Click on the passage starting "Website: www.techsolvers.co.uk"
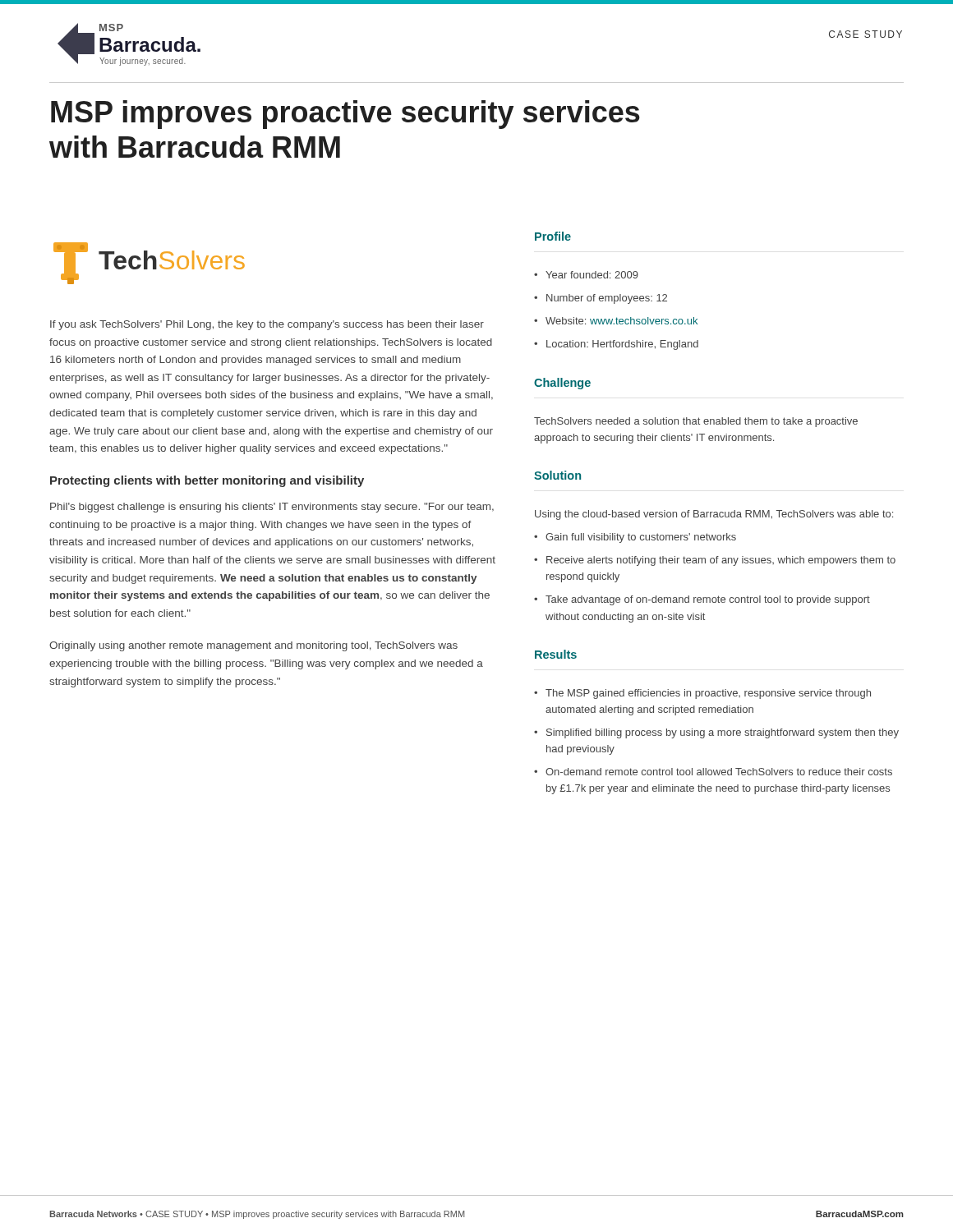The height and width of the screenshot is (1232, 953). coord(622,321)
